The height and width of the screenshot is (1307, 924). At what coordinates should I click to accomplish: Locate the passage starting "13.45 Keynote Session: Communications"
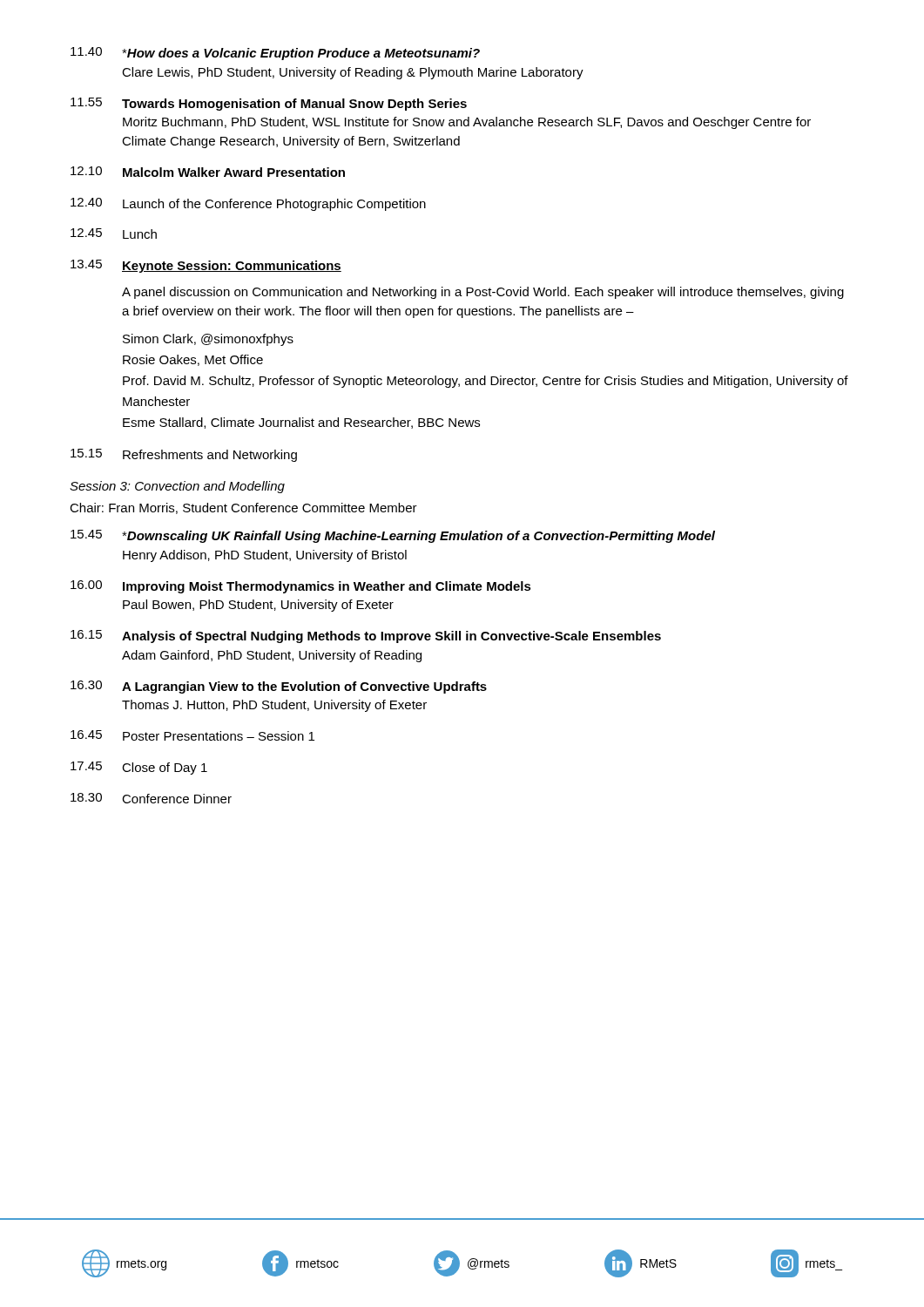click(206, 266)
